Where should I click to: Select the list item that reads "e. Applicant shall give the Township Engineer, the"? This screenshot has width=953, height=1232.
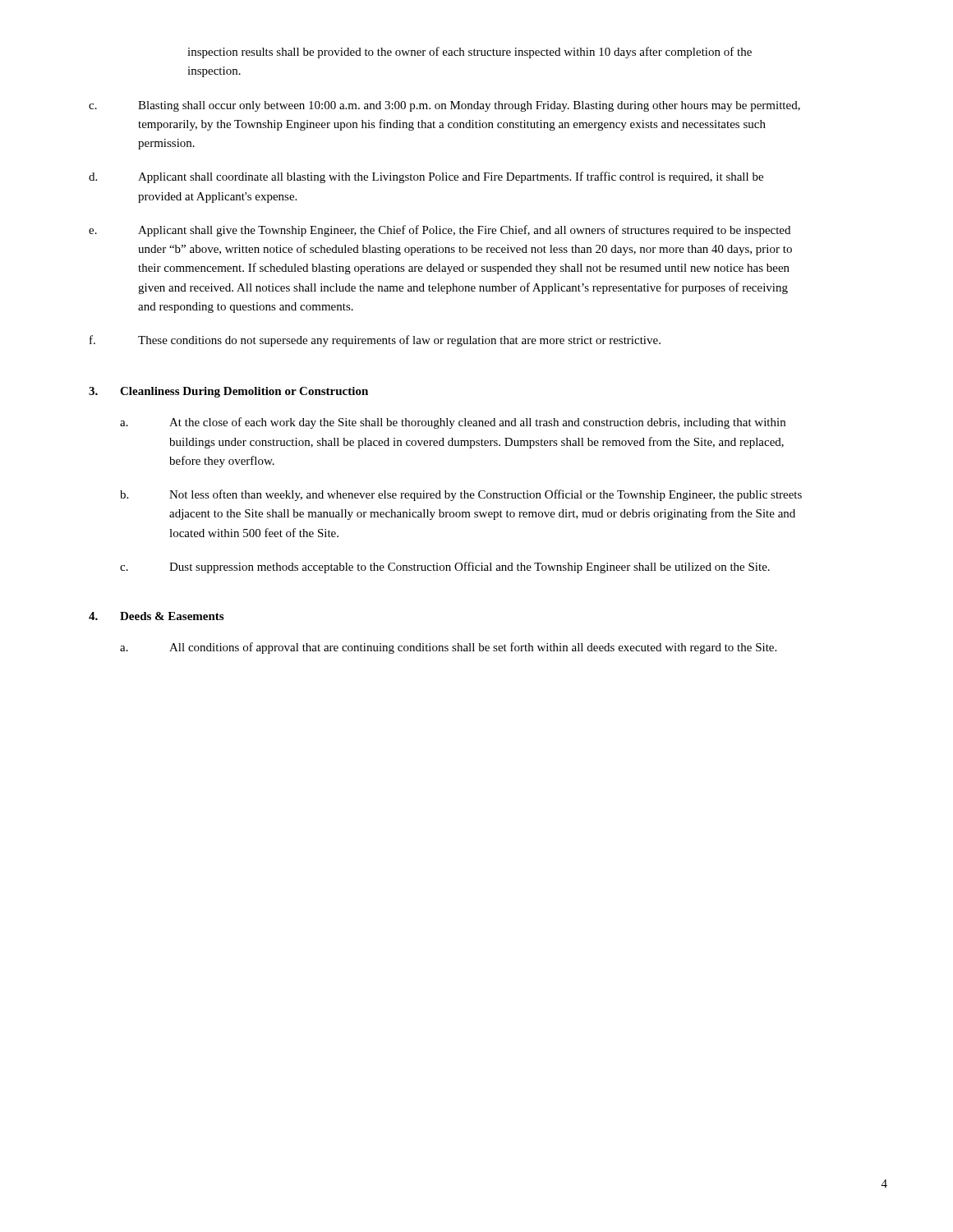click(x=446, y=269)
